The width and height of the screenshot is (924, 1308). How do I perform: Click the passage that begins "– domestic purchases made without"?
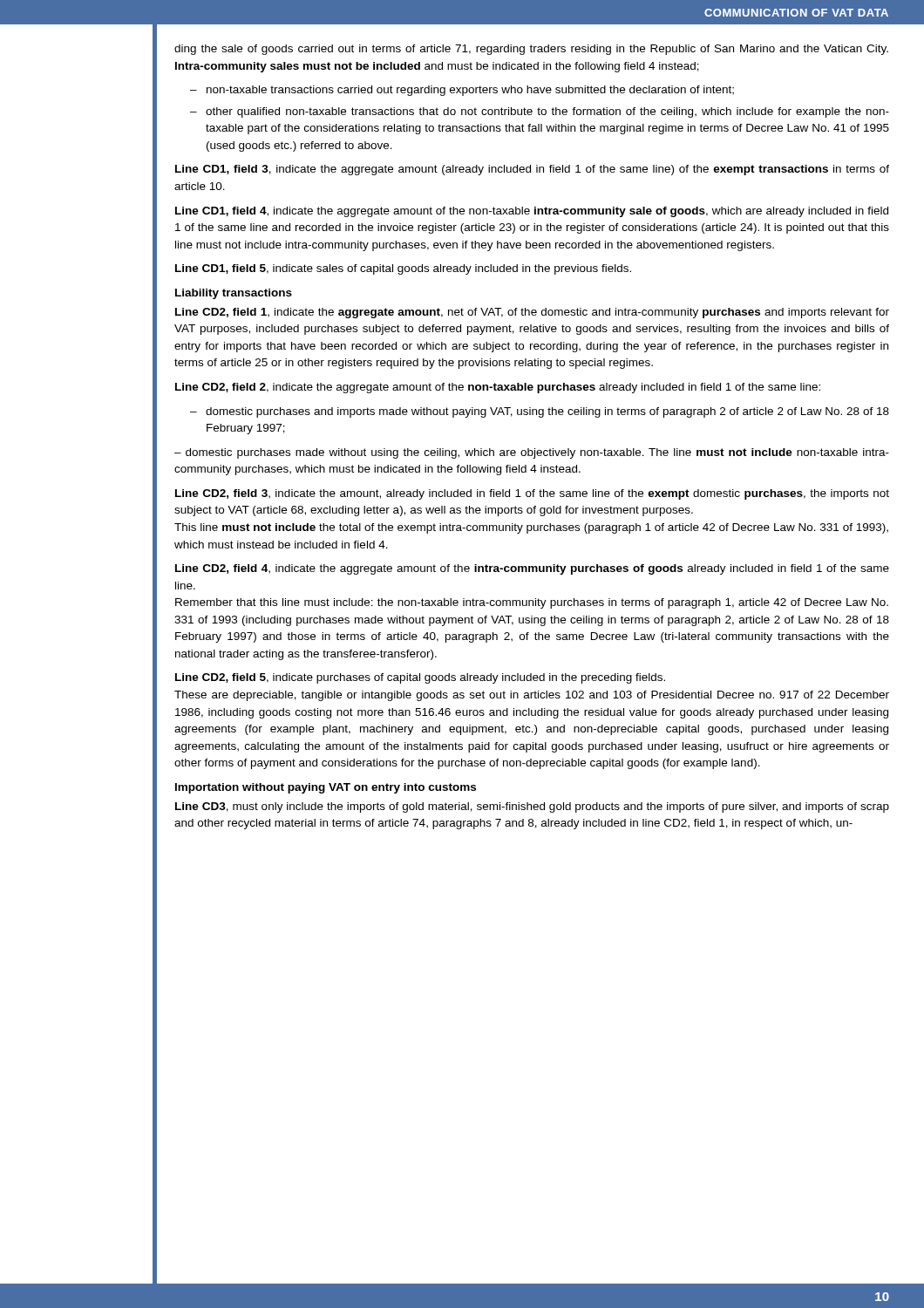[x=532, y=461]
